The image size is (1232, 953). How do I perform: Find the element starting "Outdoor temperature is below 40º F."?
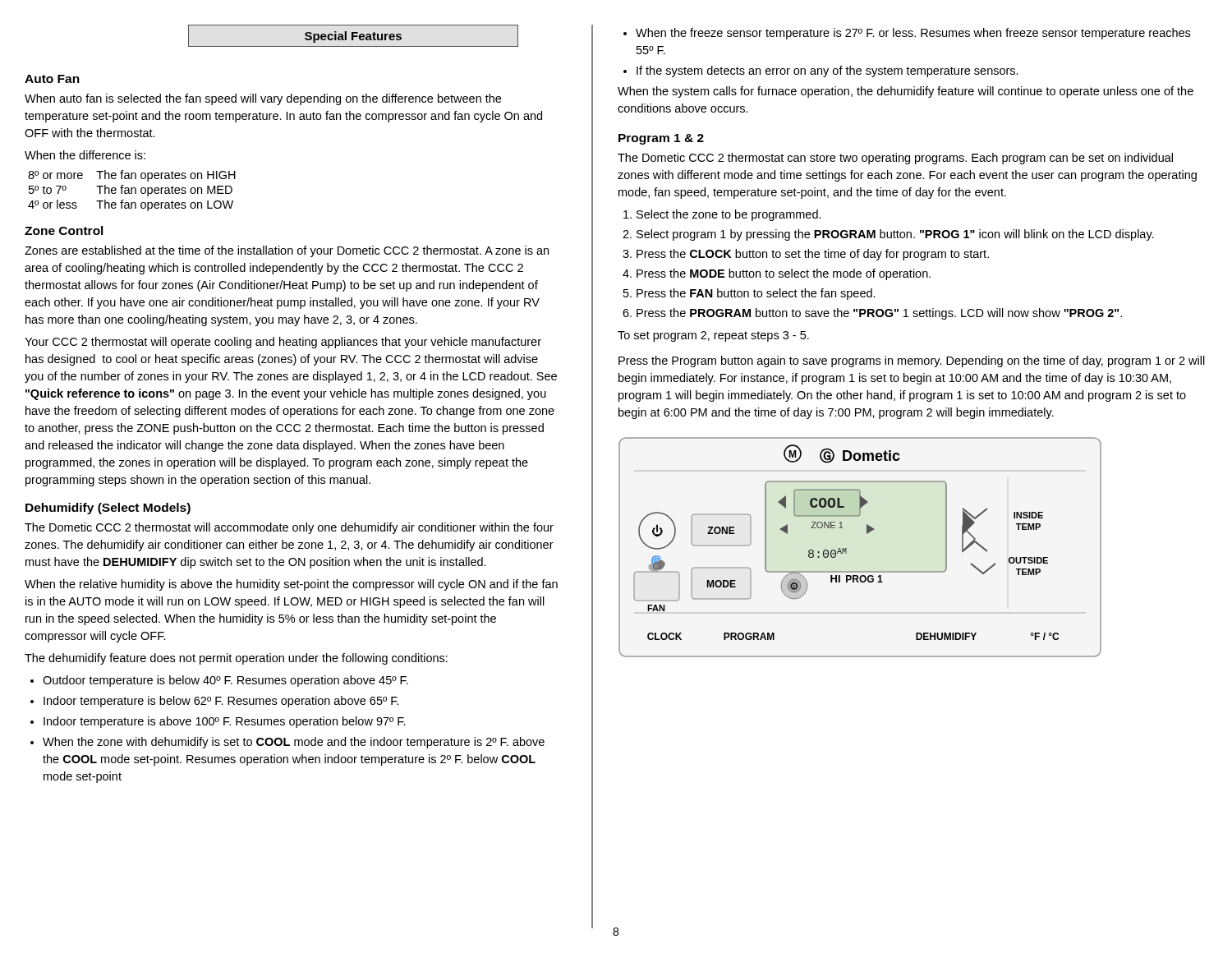point(292,729)
